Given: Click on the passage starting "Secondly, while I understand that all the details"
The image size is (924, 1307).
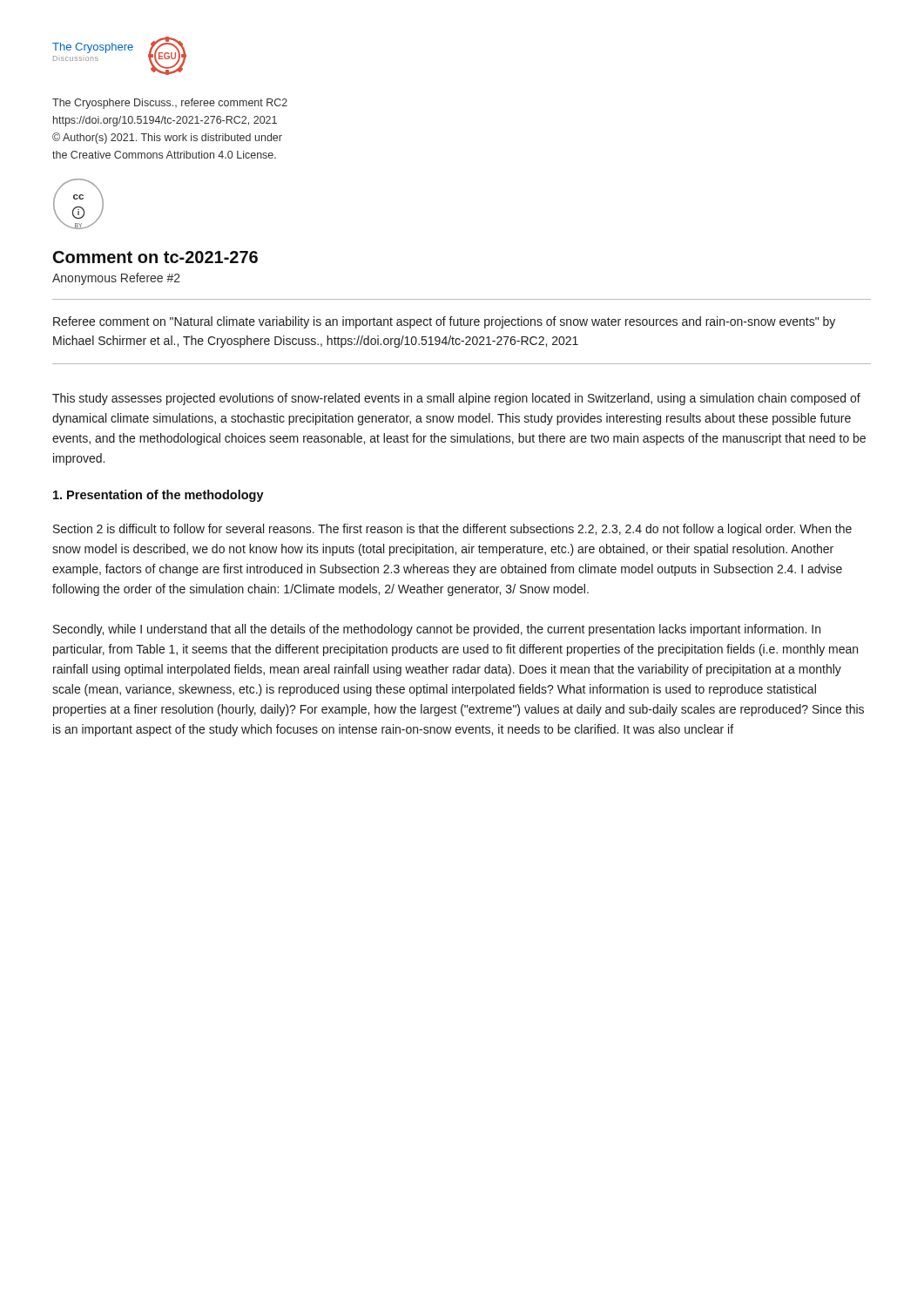Looking at the screenshot, I should tap(458, 679).
